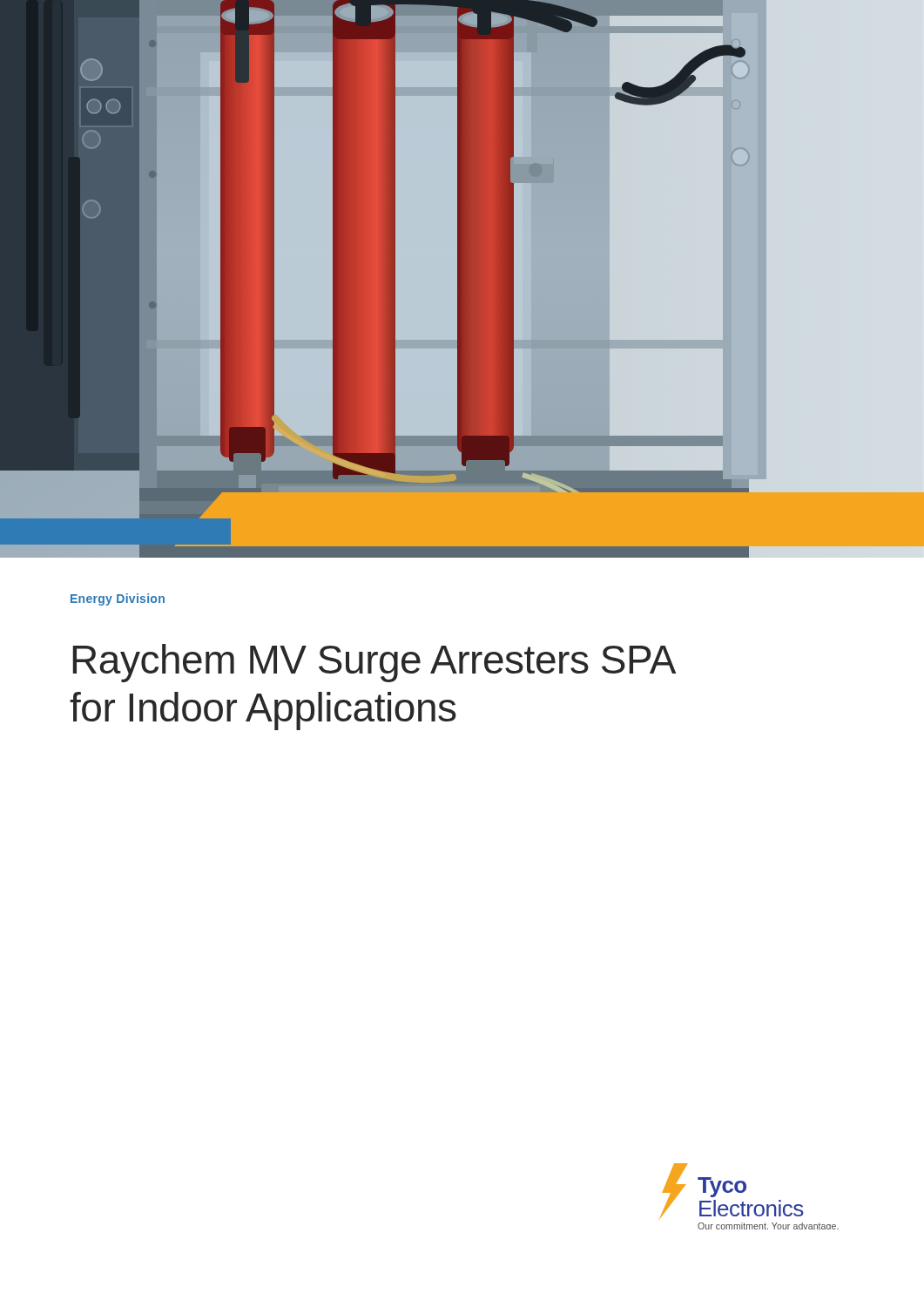Navigate to the text block starting "Energy Division"

click(118, 599)
